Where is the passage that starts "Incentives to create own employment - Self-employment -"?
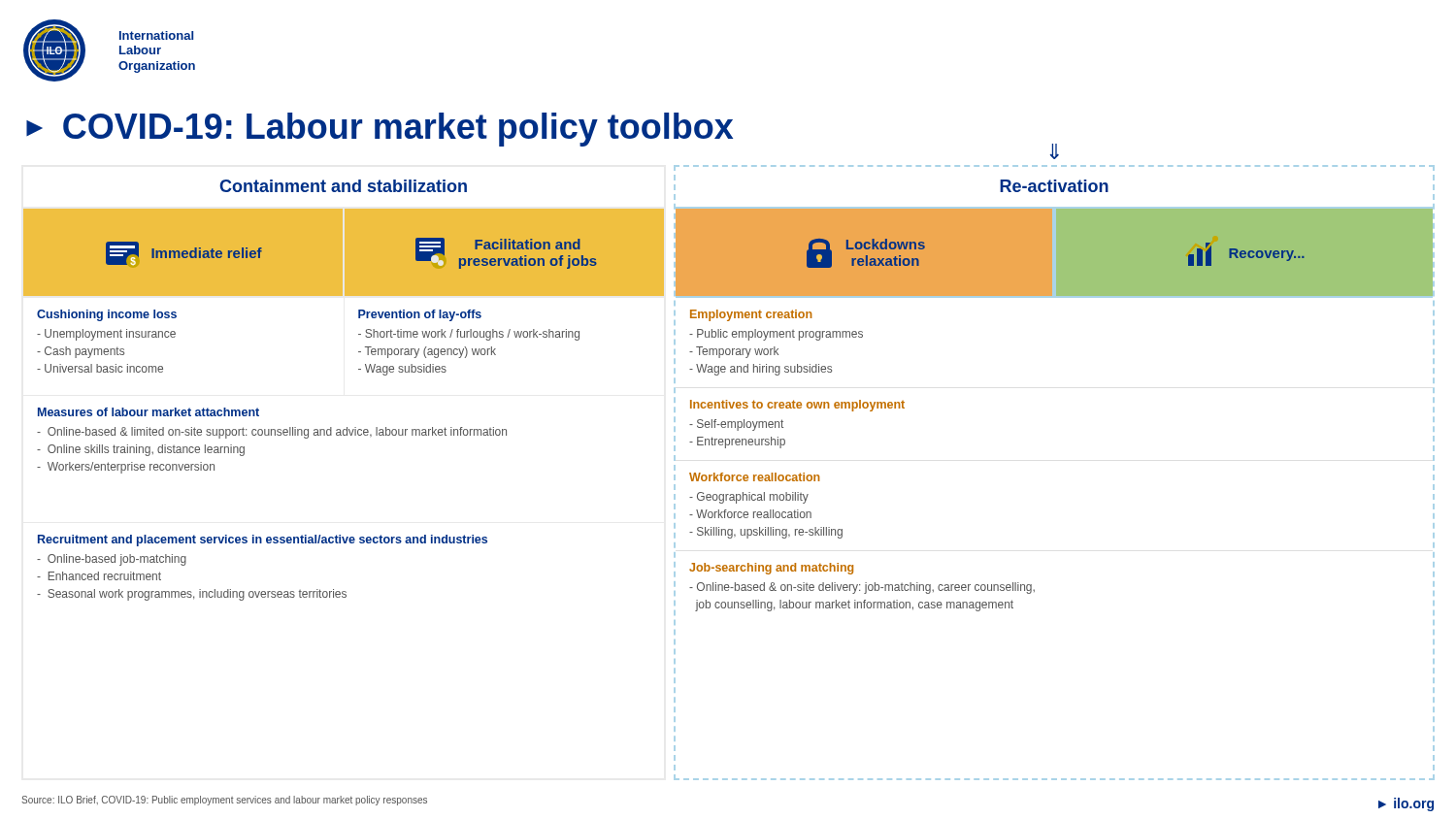The image size is (1456, 819). pos(797,406)
